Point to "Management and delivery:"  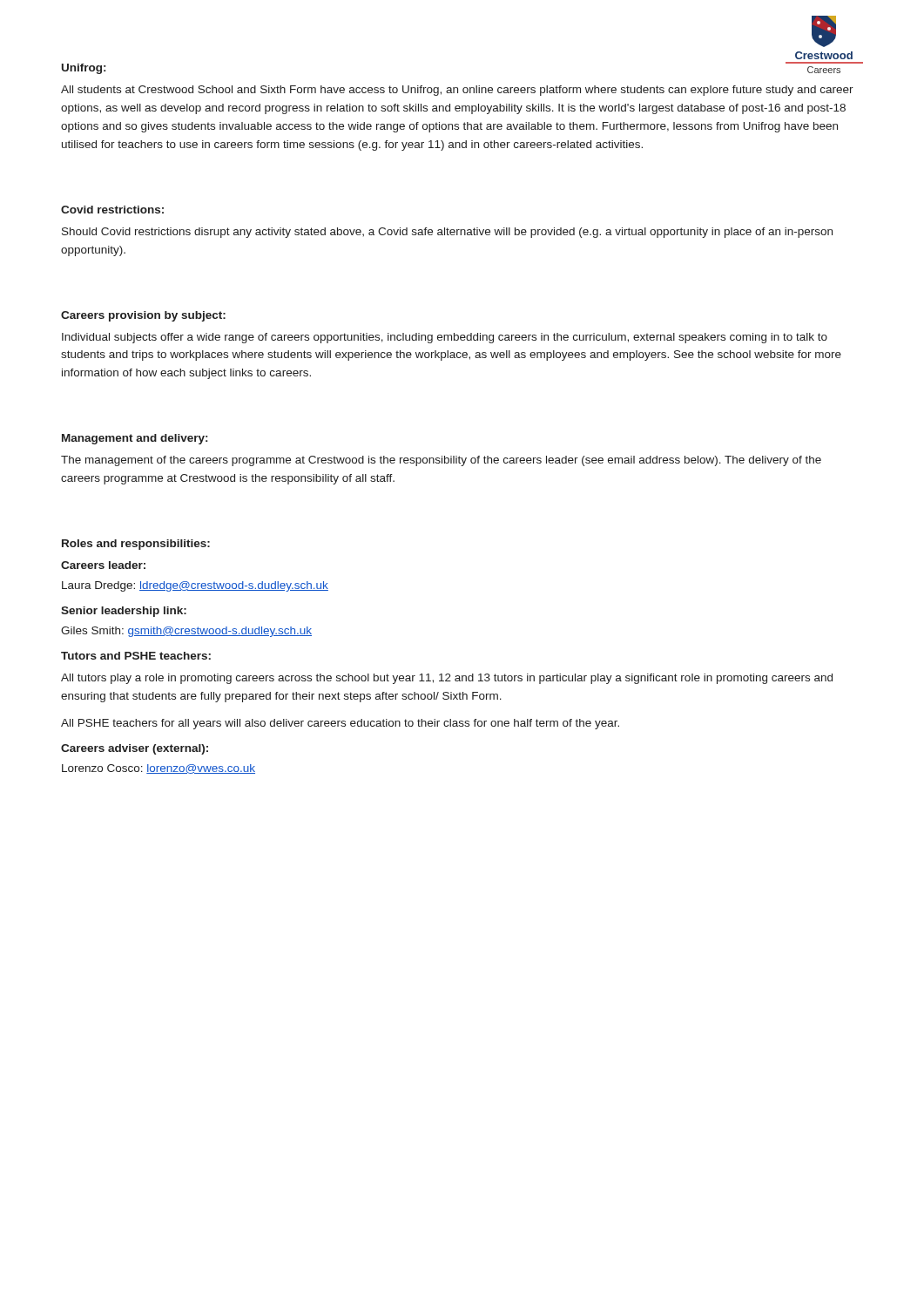[x=135, y=438]
